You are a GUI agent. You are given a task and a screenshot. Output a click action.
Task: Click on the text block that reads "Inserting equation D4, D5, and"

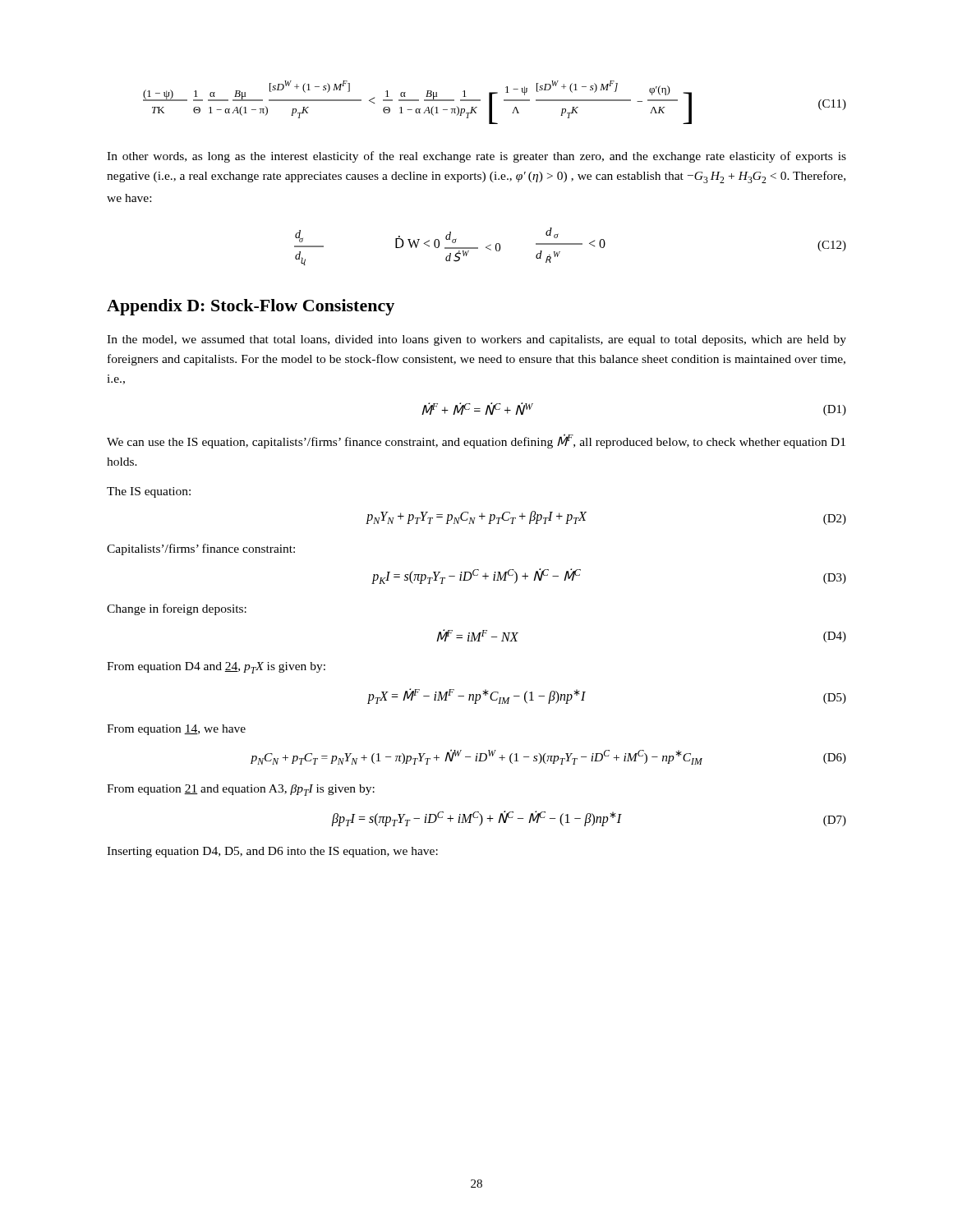coord(273,851)
